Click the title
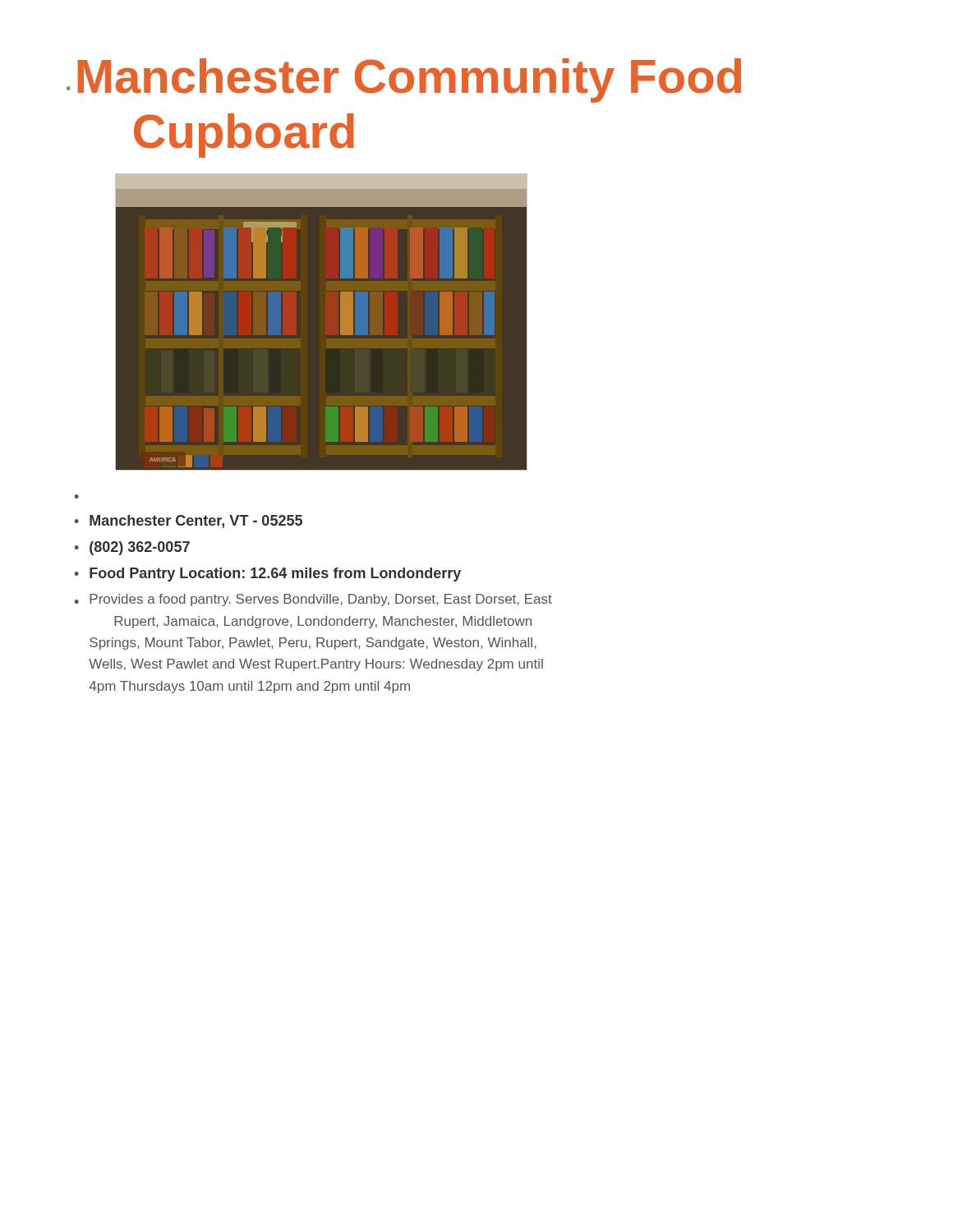The image size is (953, 1232). (405, 103)
